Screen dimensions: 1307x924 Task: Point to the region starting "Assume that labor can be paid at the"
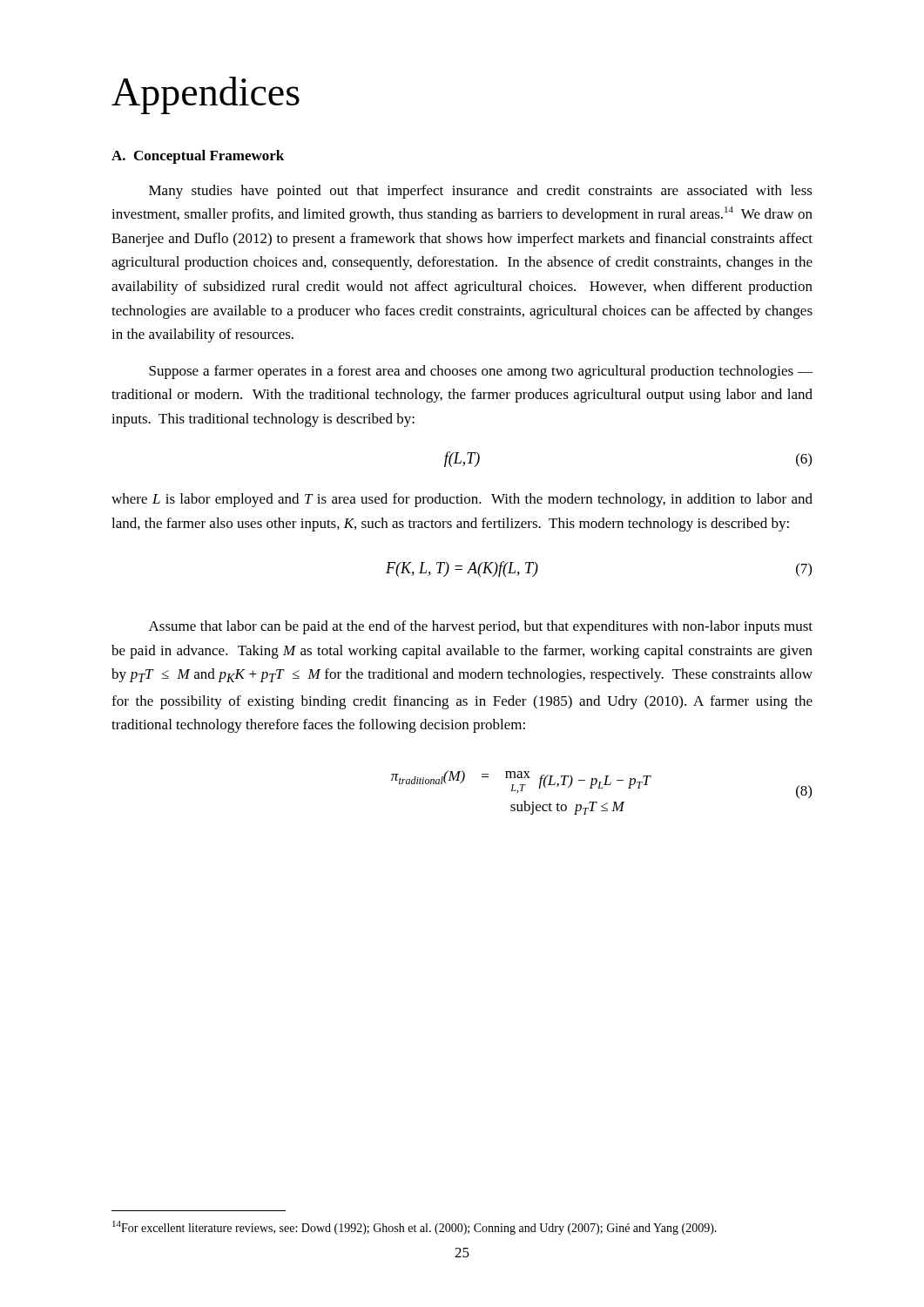click(x=462, y=676)
